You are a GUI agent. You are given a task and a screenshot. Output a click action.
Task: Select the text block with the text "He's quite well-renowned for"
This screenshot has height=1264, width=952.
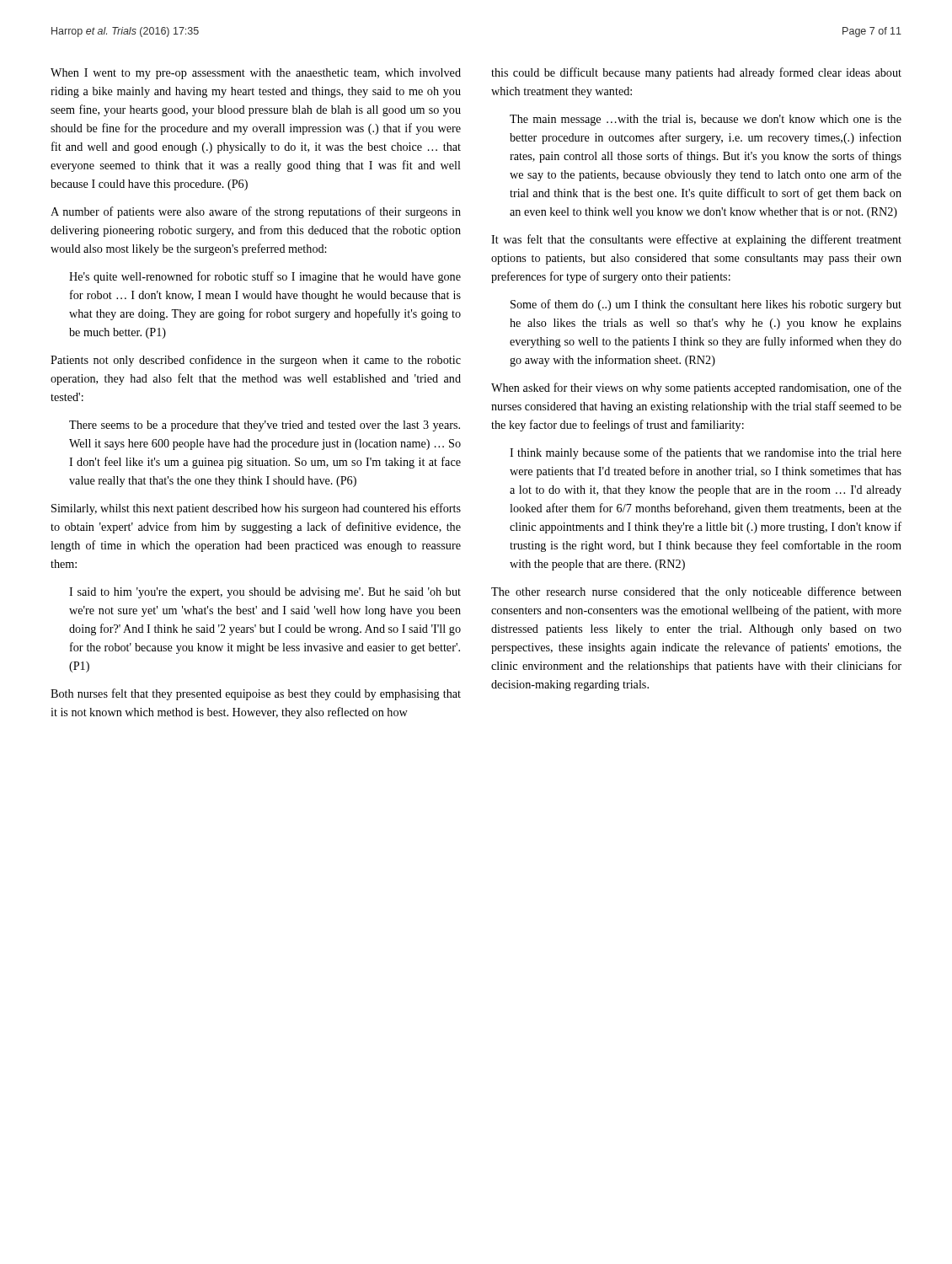(x=265, y=304)
